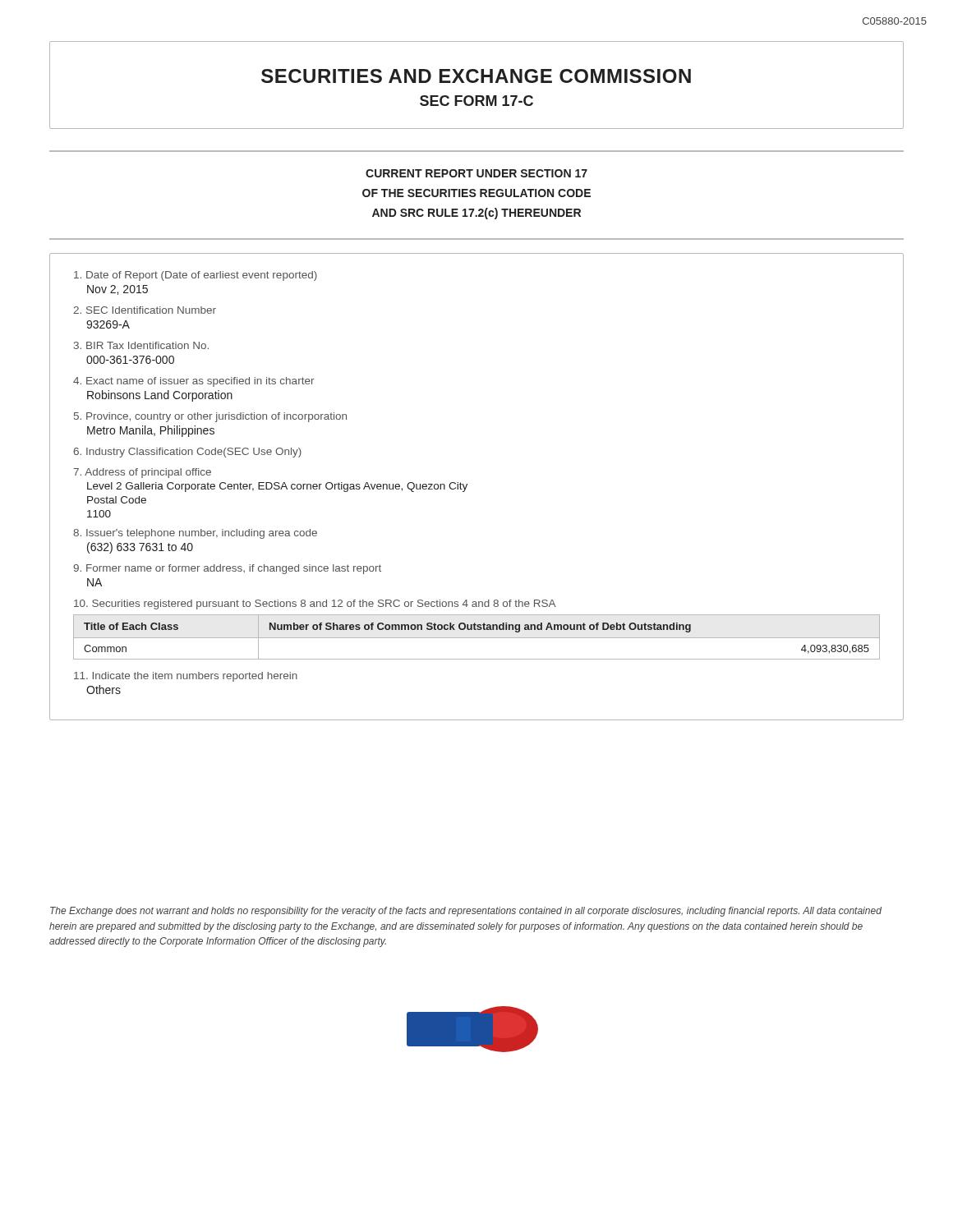Select the logo
Screen dimensions: 1232x953
click(476, 1030)
